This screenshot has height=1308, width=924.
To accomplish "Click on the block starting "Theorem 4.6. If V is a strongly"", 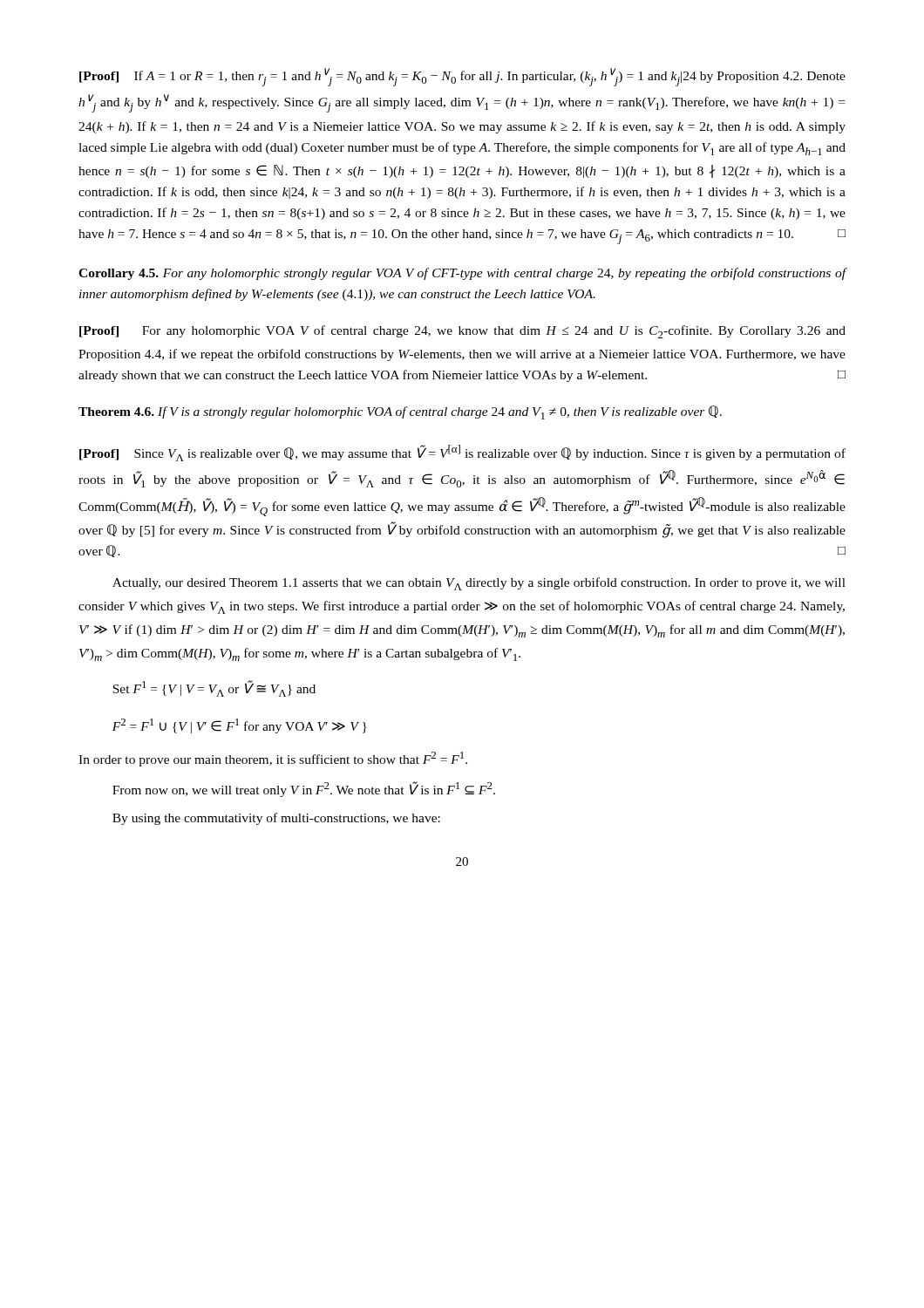I will coord(462,413).
